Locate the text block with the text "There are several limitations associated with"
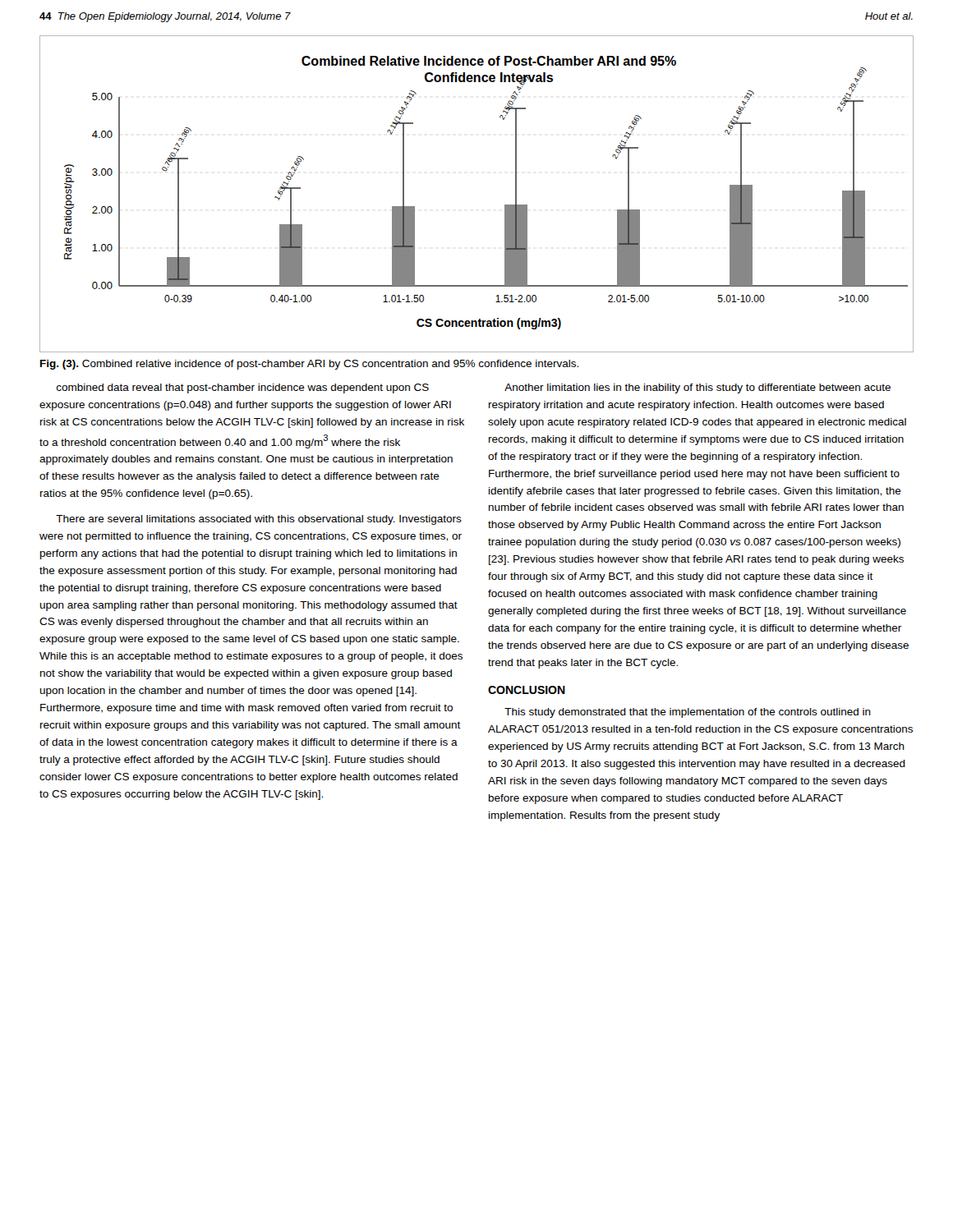This screenshot has width=953, height=1232. pyautogui.click(x=251, y=656)
